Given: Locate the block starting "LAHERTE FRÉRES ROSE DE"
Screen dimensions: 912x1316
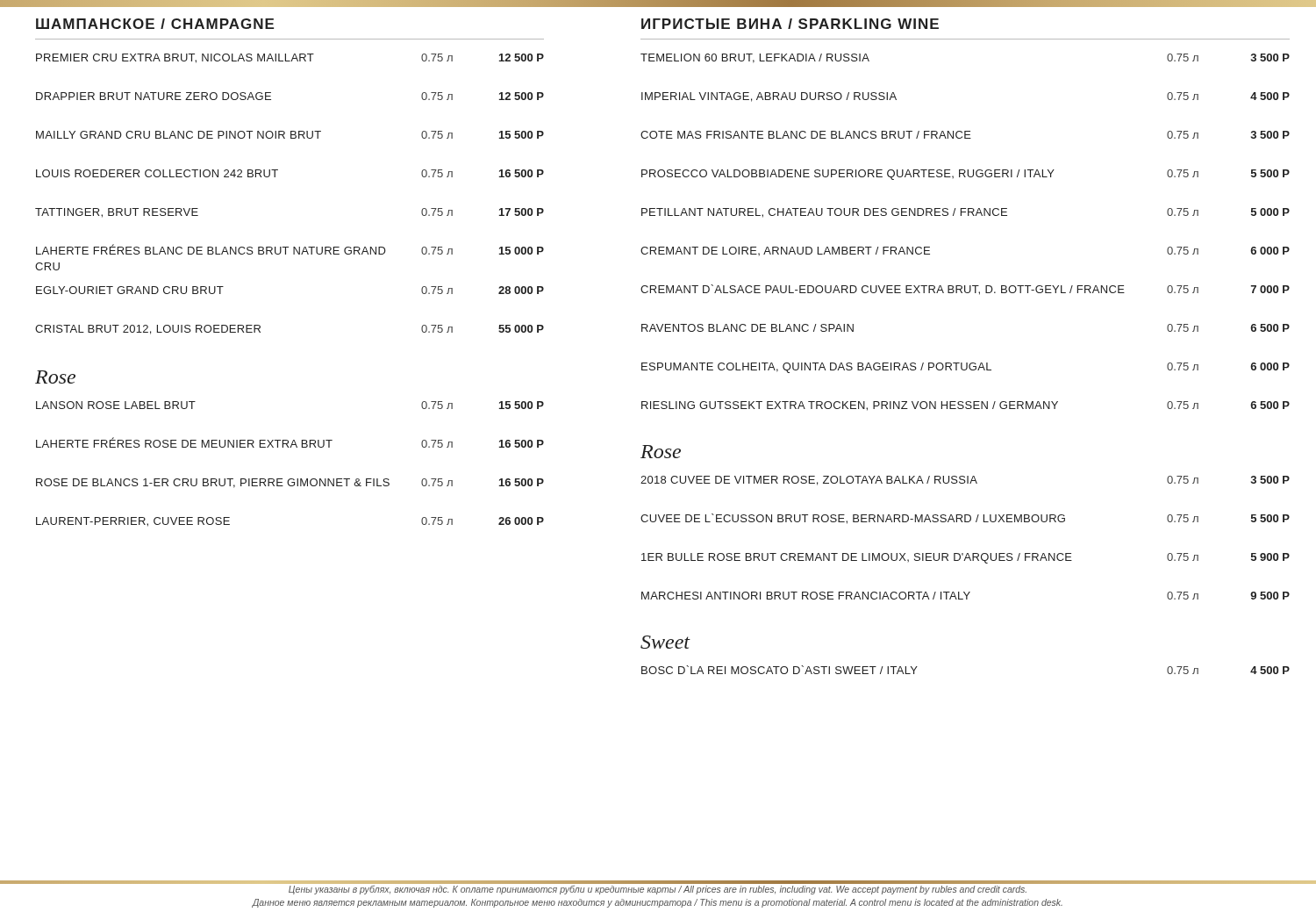Looking at the screenshot, I should click(x=290, y=444).
